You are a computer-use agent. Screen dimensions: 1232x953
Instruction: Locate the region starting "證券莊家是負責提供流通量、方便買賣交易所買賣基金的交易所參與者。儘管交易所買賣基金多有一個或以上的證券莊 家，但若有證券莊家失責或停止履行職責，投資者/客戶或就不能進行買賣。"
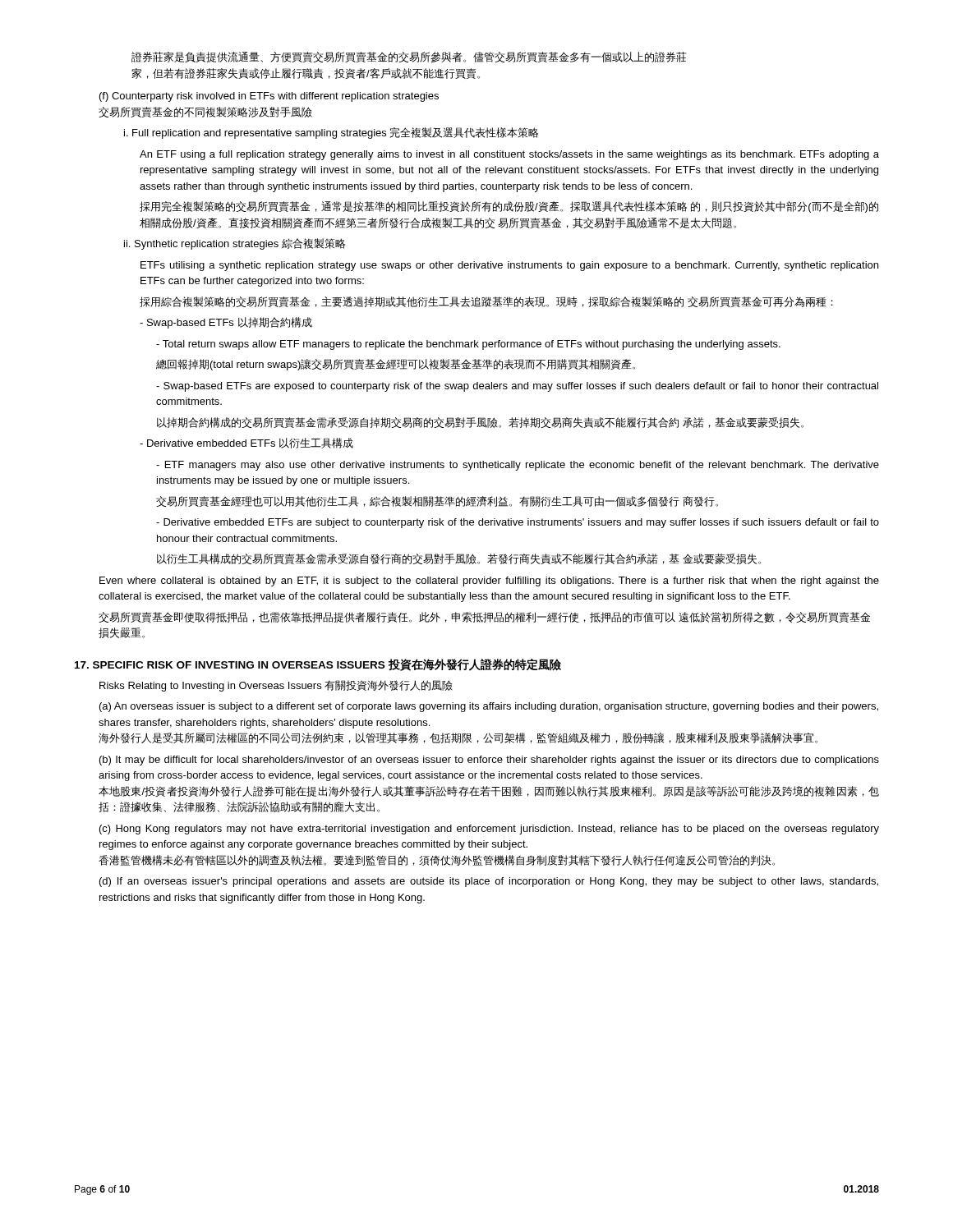pos(409,65)
